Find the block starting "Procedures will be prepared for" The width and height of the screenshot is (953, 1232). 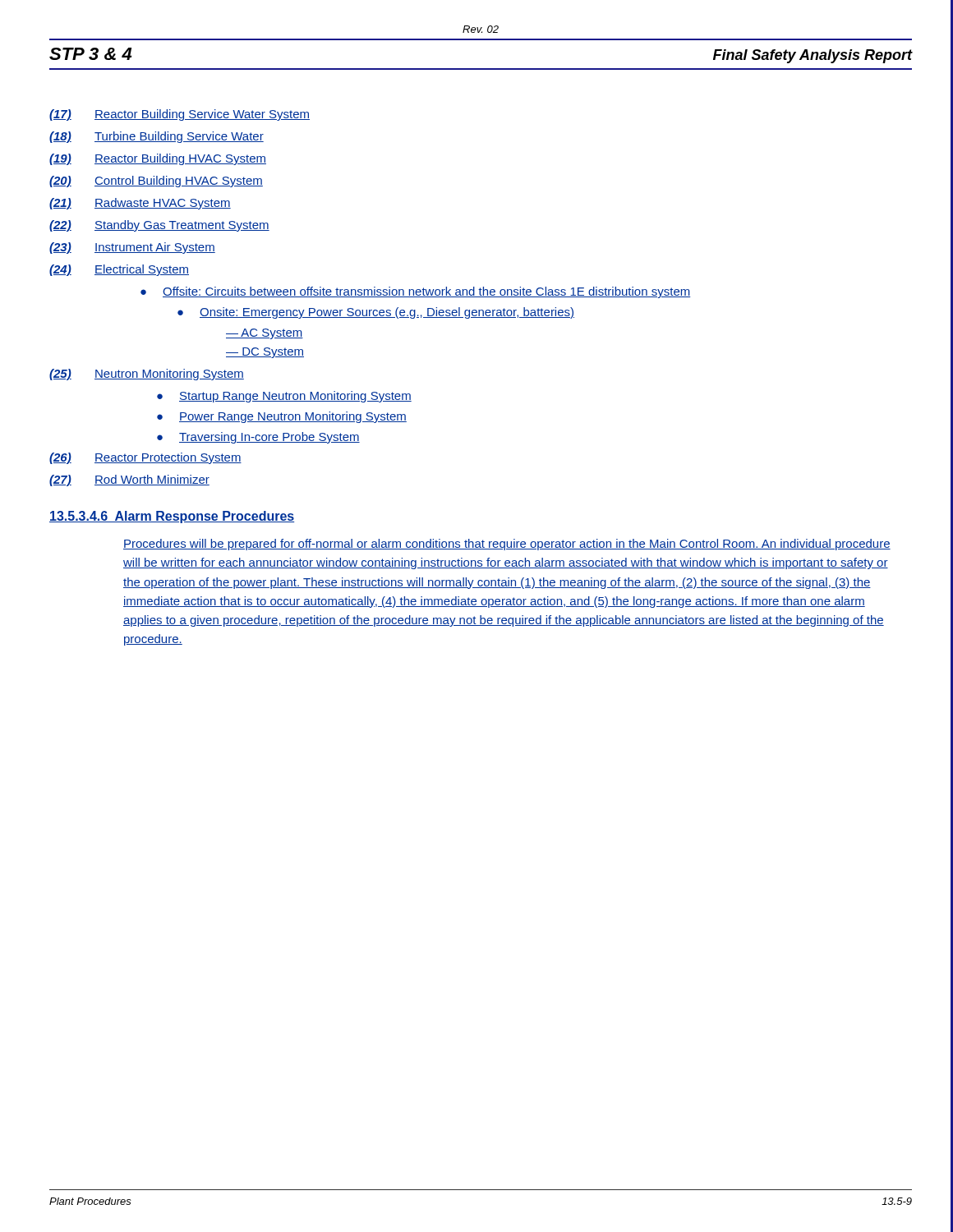pyautogui.click(x=507, y=591)
